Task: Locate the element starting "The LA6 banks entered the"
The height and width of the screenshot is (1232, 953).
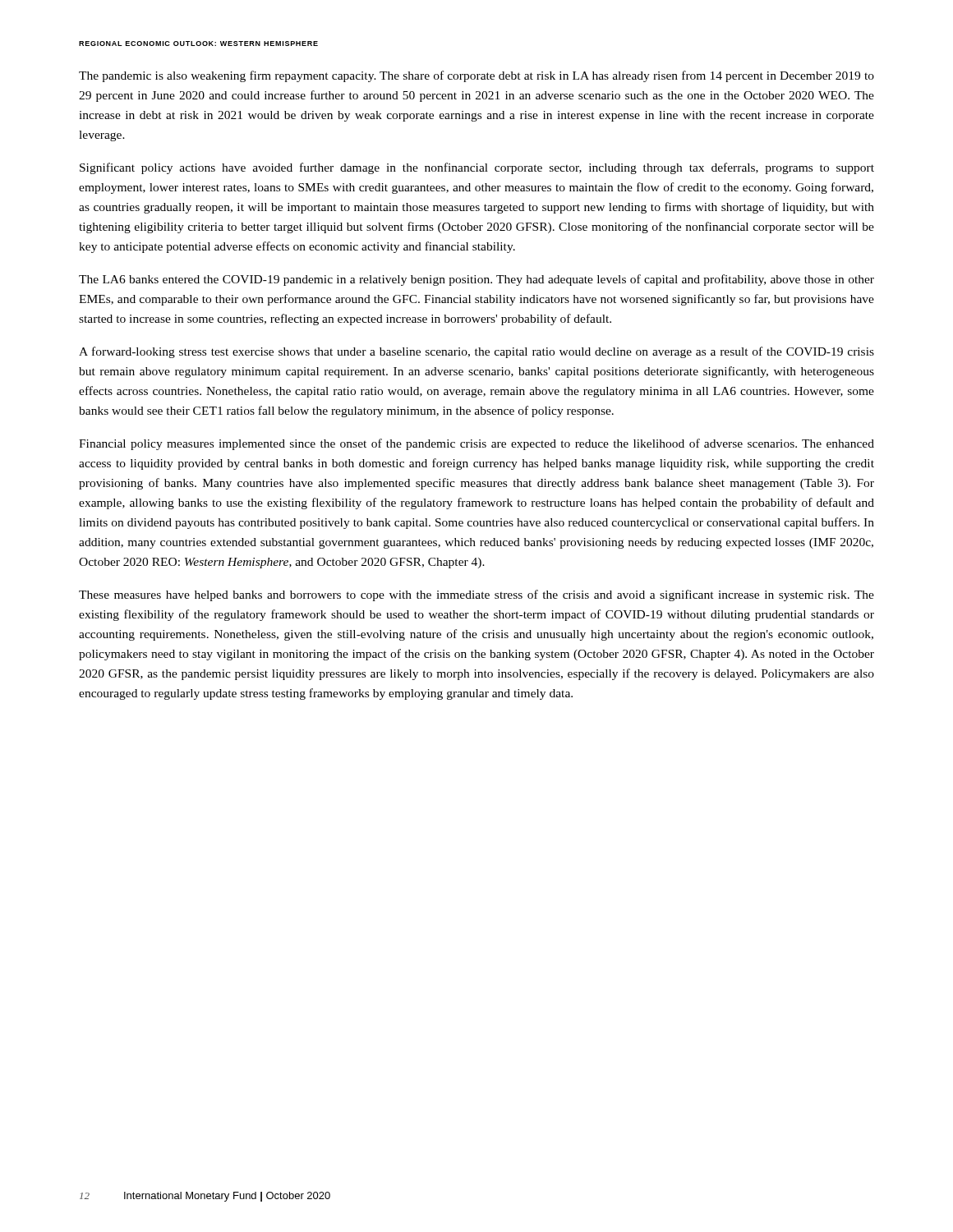Action: (x=476, y=299)
